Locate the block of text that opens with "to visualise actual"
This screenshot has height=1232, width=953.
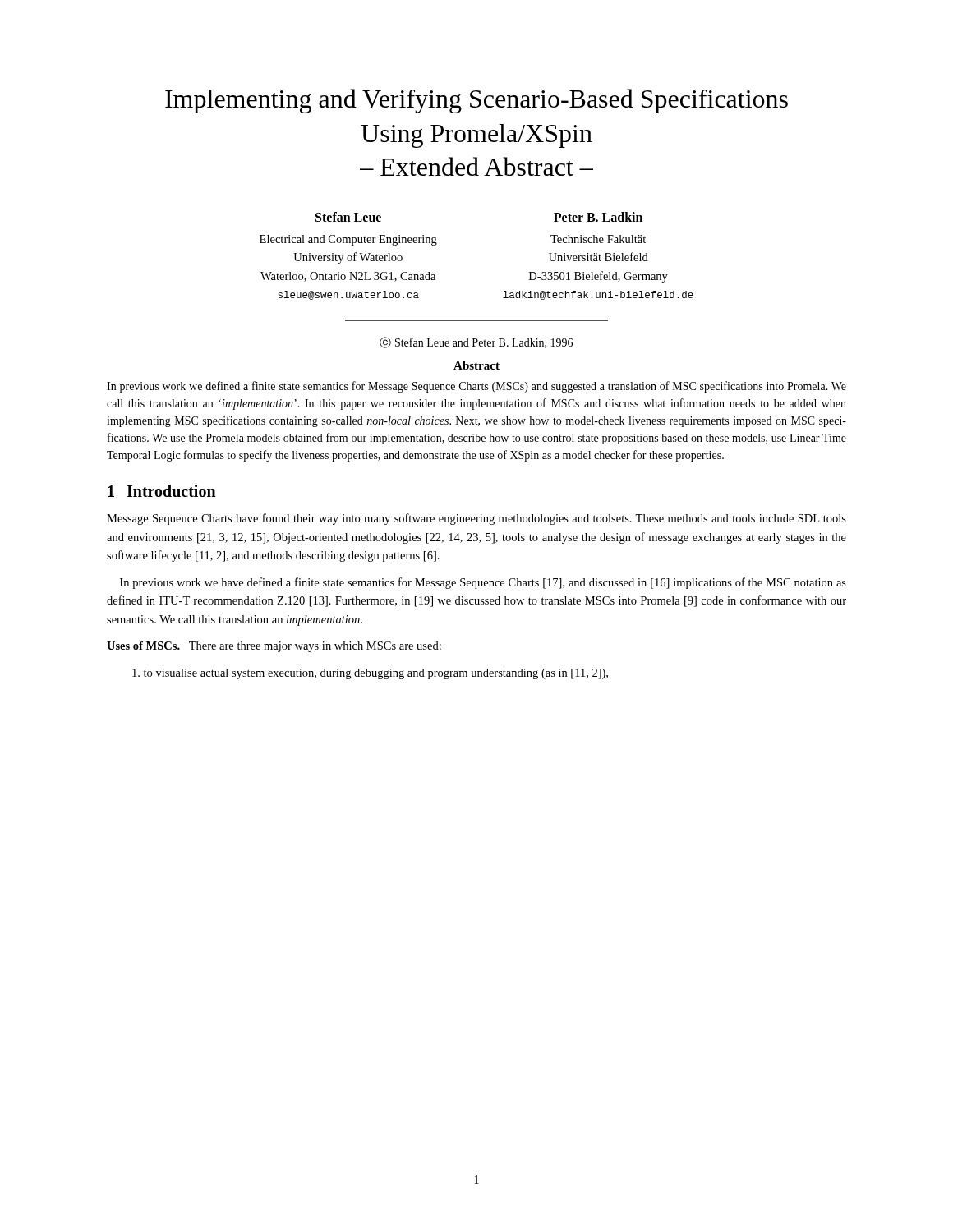point(370,672)
